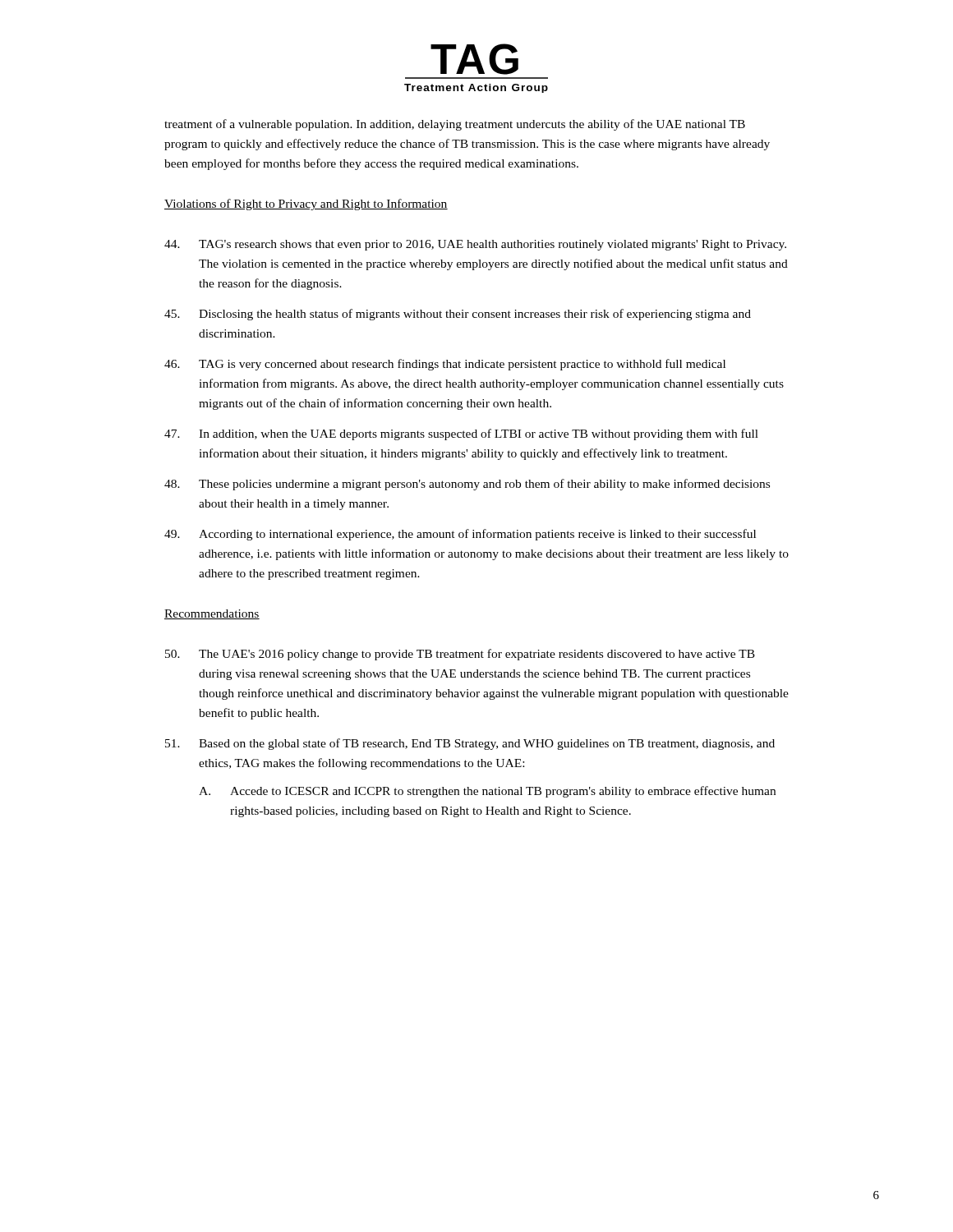Point to the text starting "treatment of a vulnerable population. In addition,"
The width and height of the screenshot is (953, 1232).
point(467,143)
